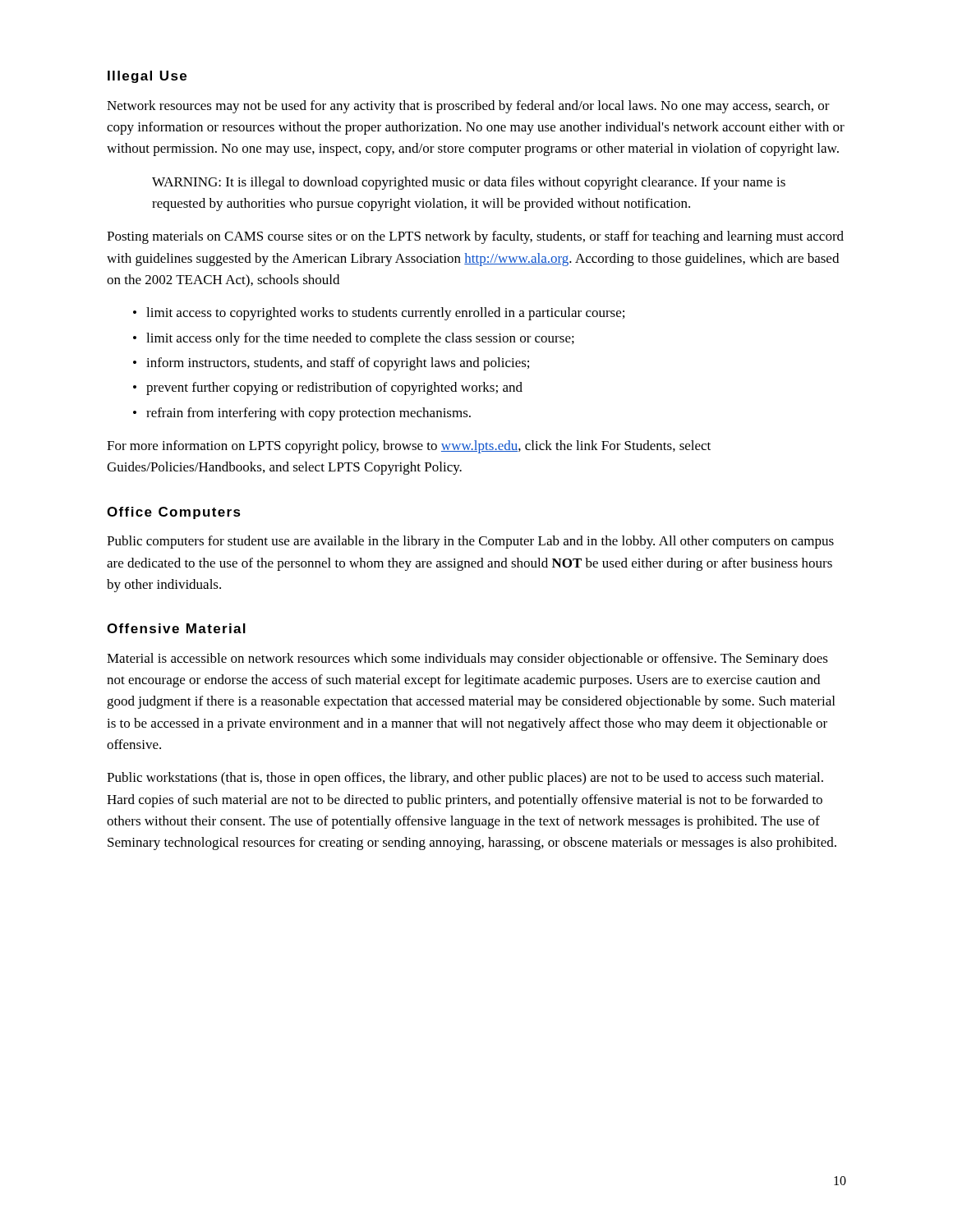Click the passage that begins "Public computers for student use"
Screen dimensions: 1232x953
click(x=470, y=563)
